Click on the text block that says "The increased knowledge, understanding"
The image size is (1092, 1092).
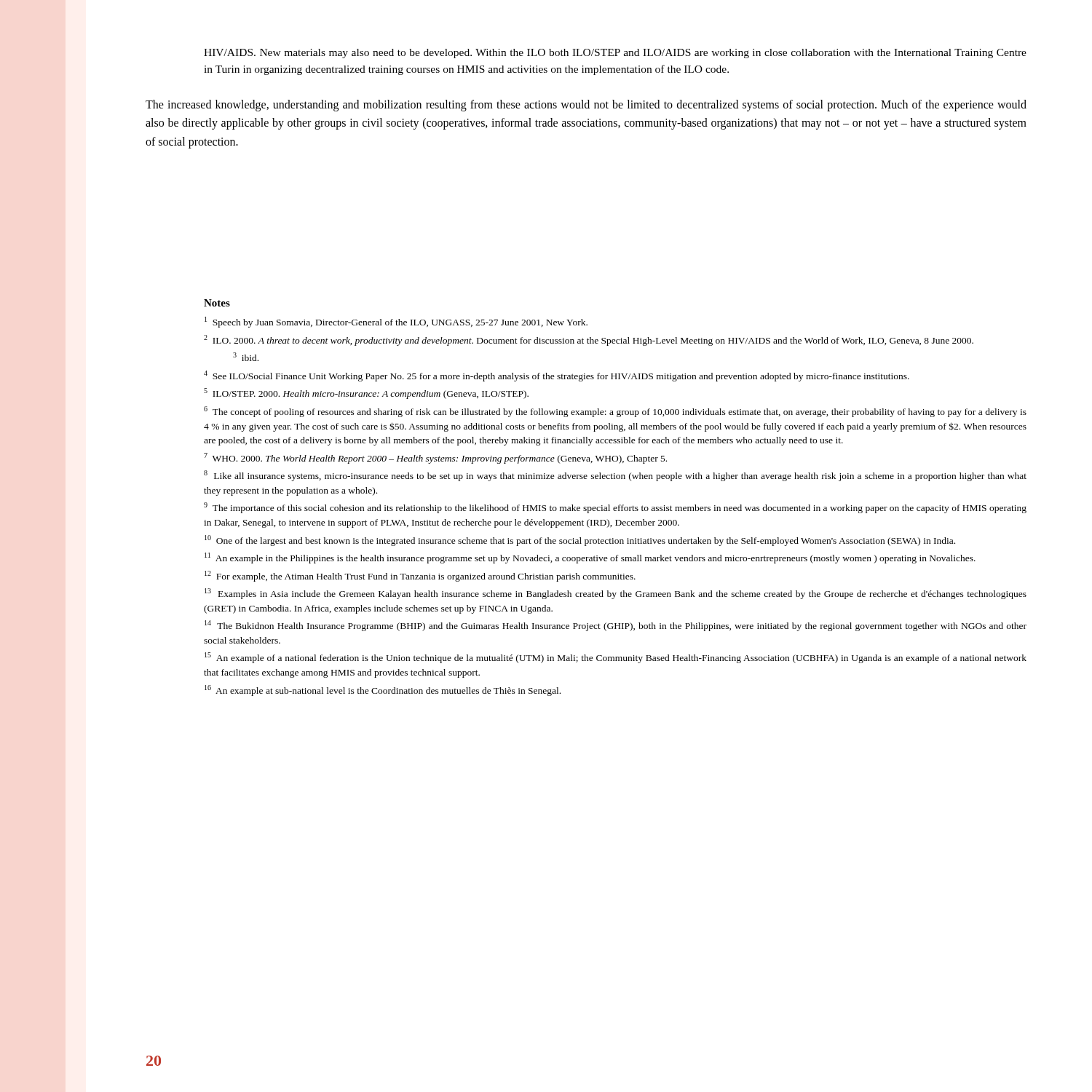click(586, 123)
